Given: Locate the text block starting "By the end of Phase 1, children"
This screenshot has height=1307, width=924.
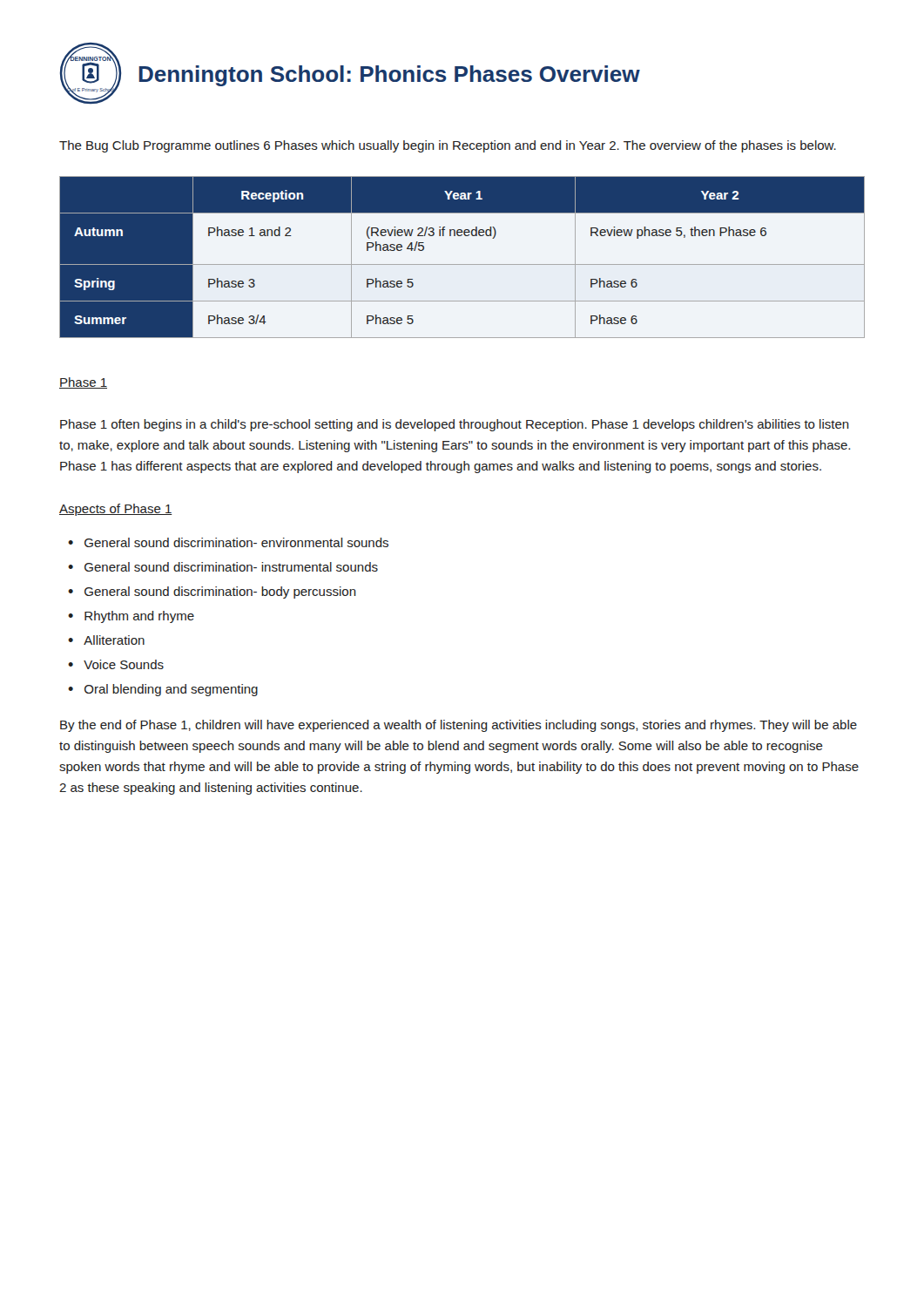Looking at the screenshot, I should click(459, 756).
